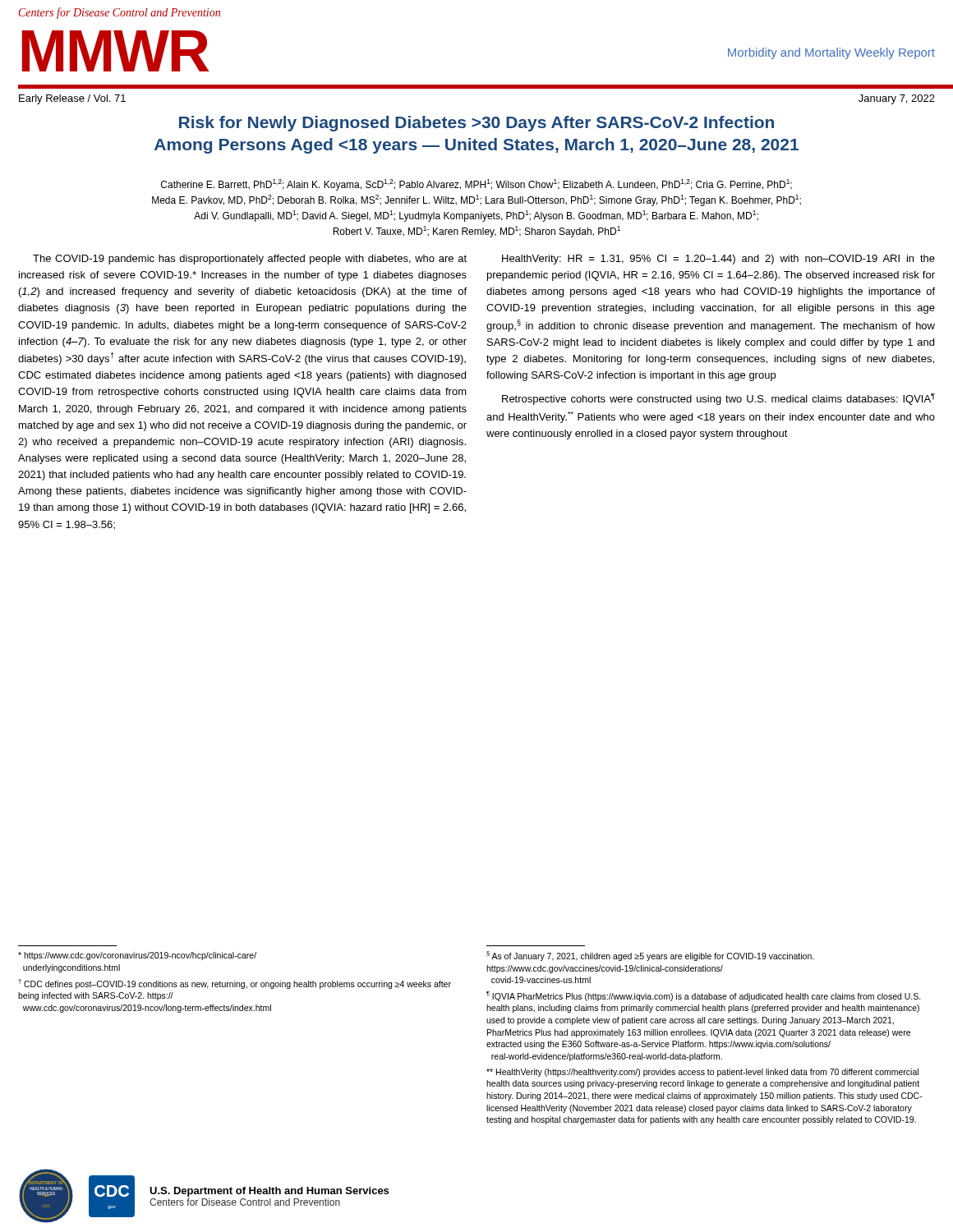The height and width of the screenshot is (1232, 953).
Task: Click on the text block starting "Risk for Newly Diagnosed Diabetes >30 Days"
Action: click(x=476, y=133)
